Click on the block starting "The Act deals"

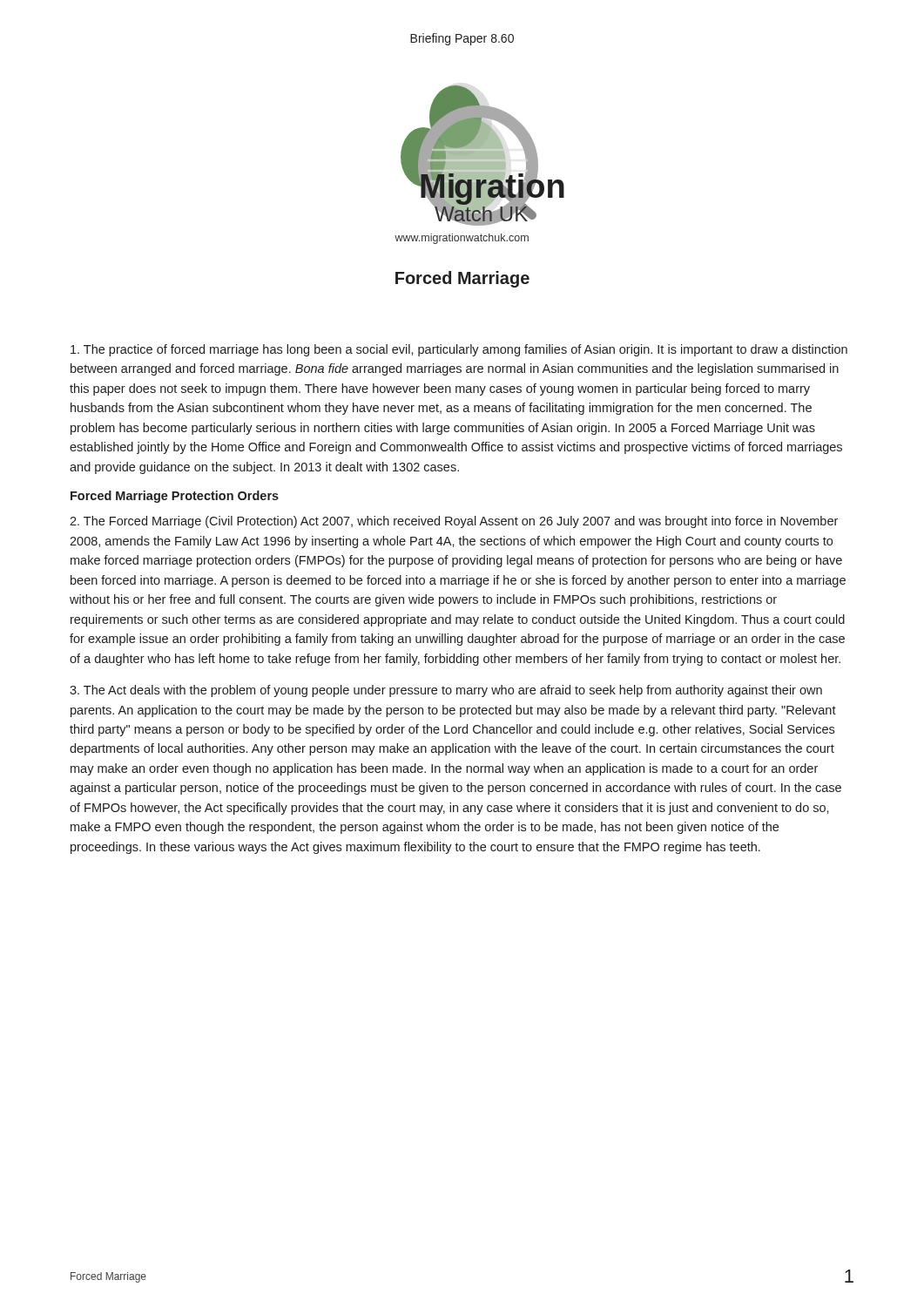pos(462,769)
